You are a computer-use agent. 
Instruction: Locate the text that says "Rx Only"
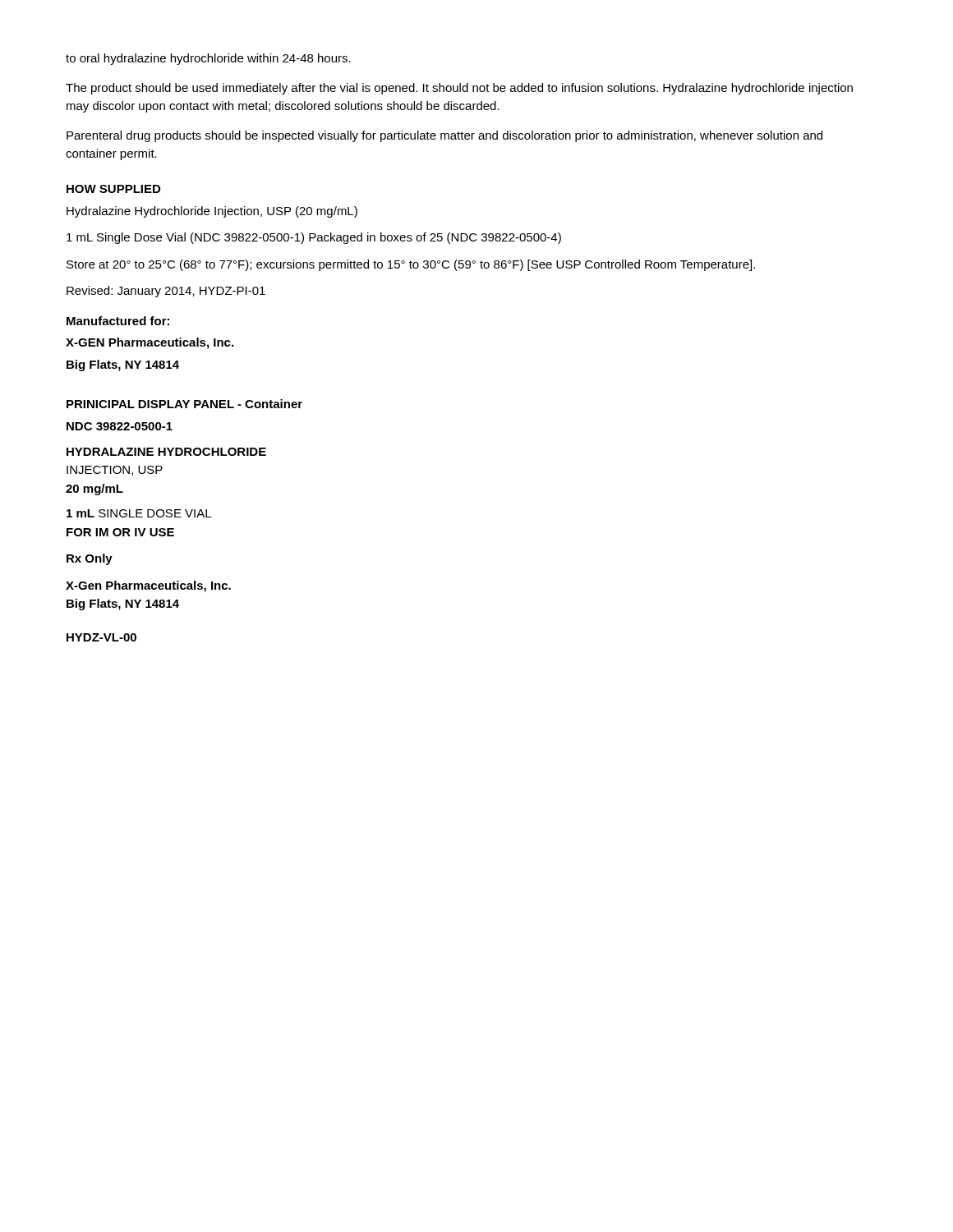89,558
